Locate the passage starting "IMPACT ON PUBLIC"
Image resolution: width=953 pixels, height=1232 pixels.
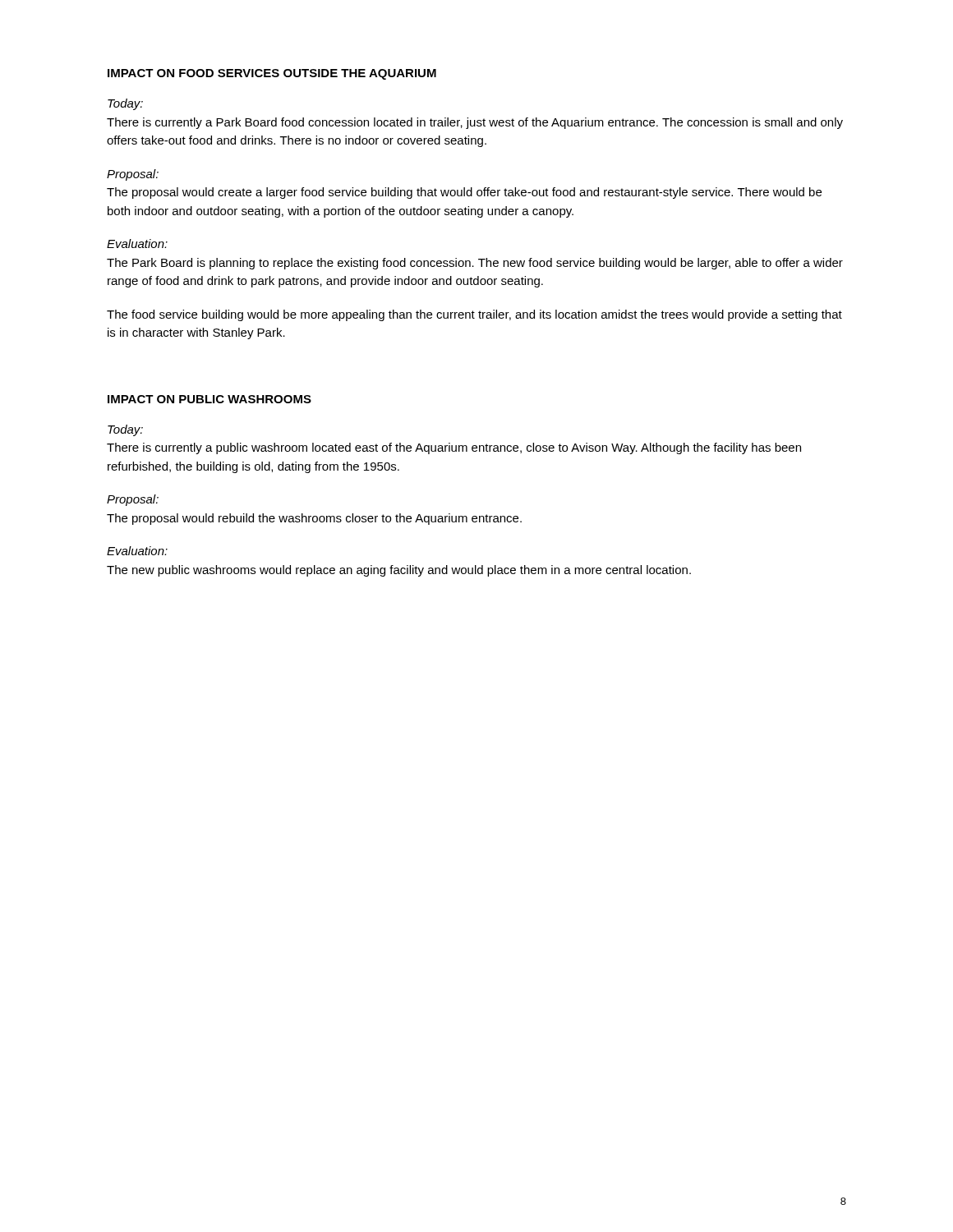pos(209,398)
